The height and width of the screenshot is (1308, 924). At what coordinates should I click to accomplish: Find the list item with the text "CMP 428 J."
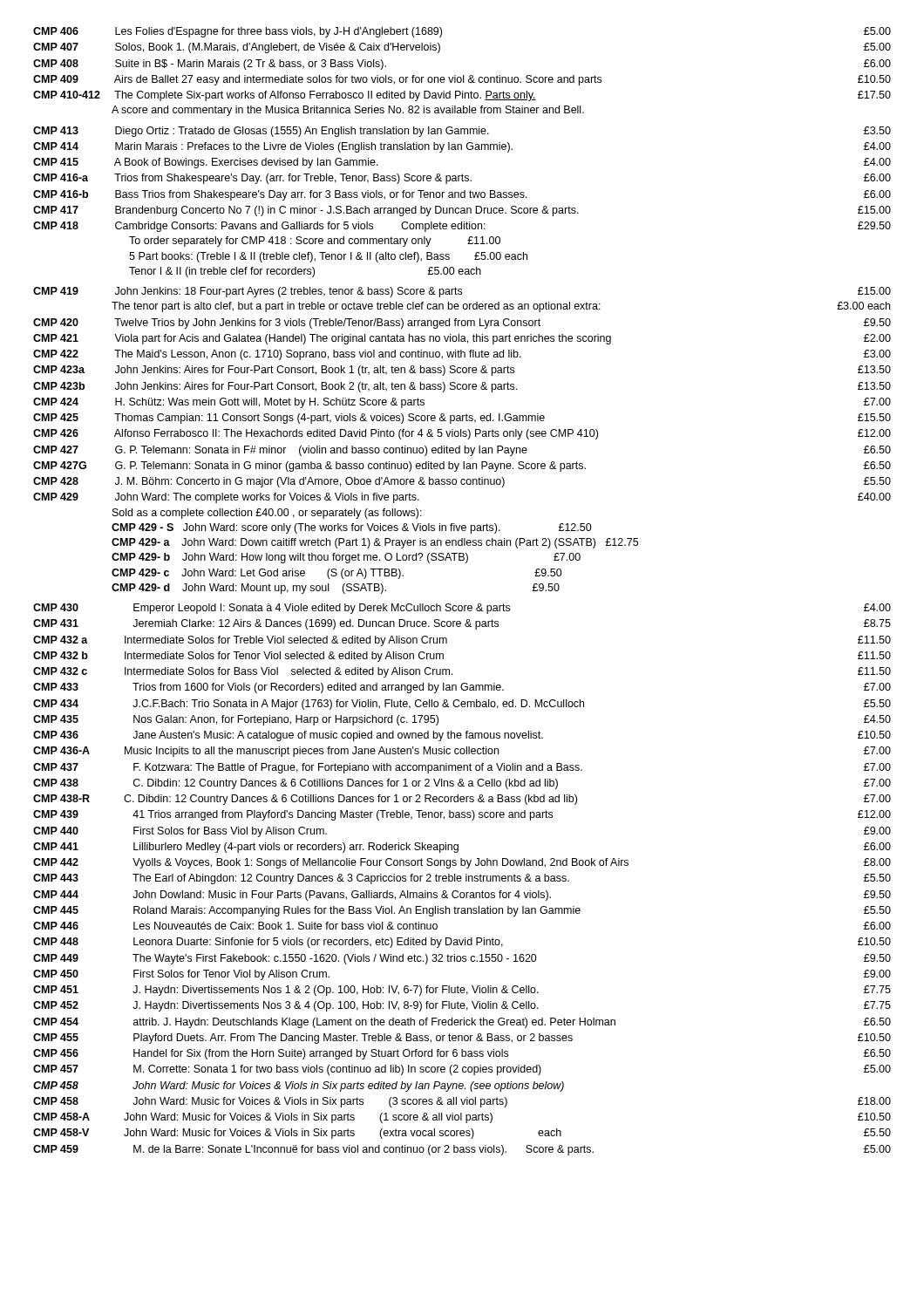[x=462, y=482]
